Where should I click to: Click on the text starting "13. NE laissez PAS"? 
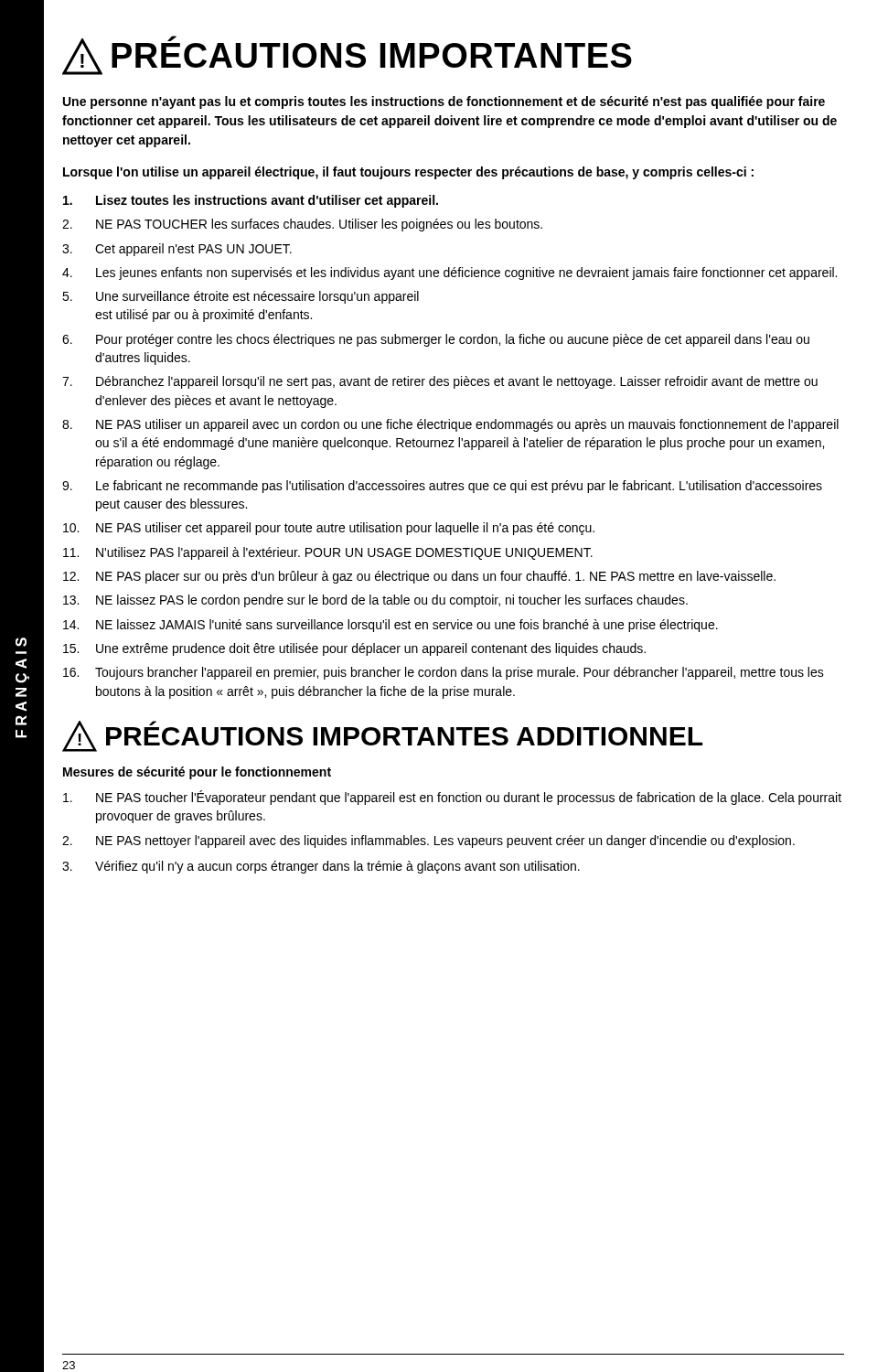coord(453,600)
